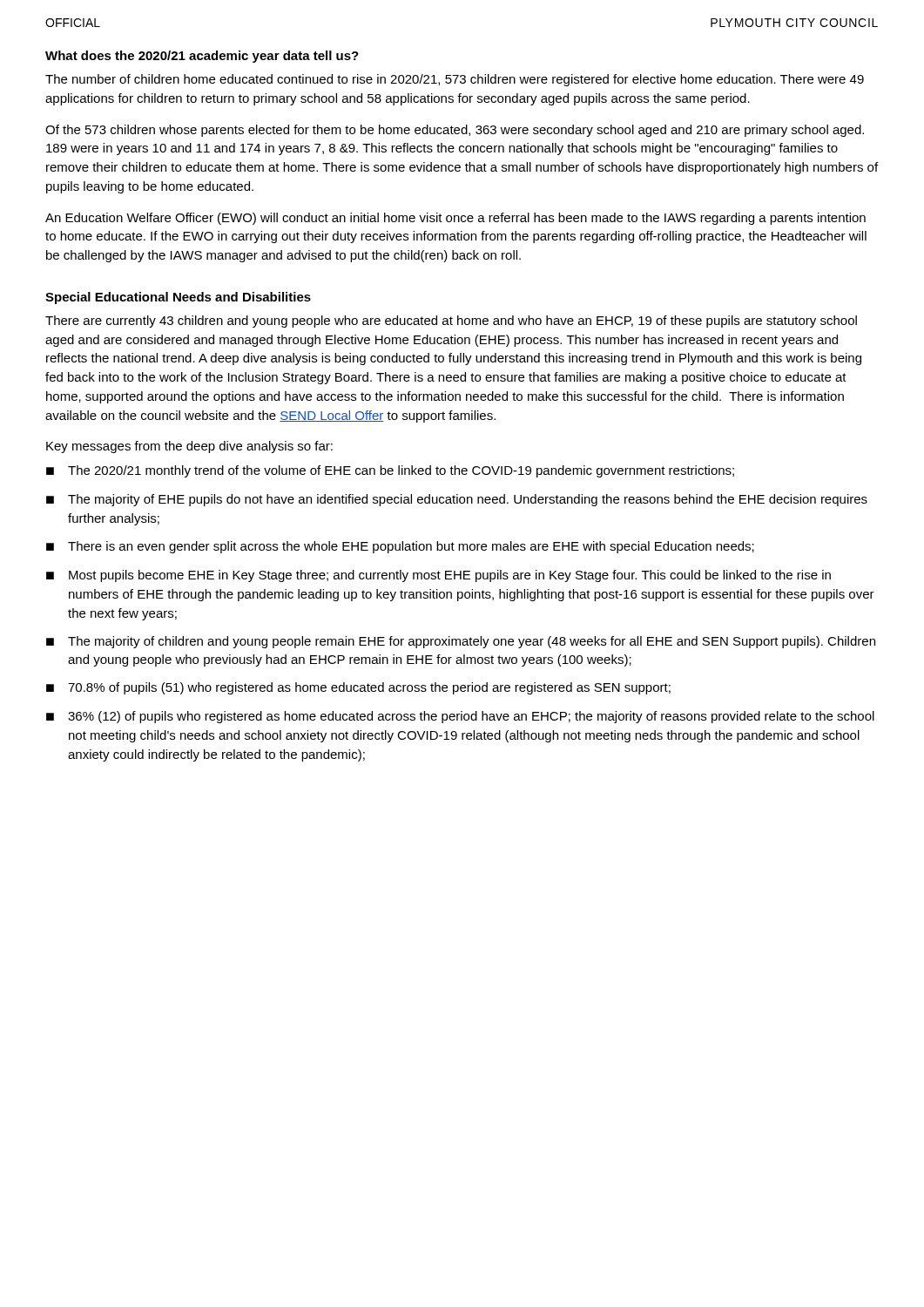Screen dimensions: 1307x924
Task: Locate the text block that says "The number of children"
Action: (x=455, y=88)
